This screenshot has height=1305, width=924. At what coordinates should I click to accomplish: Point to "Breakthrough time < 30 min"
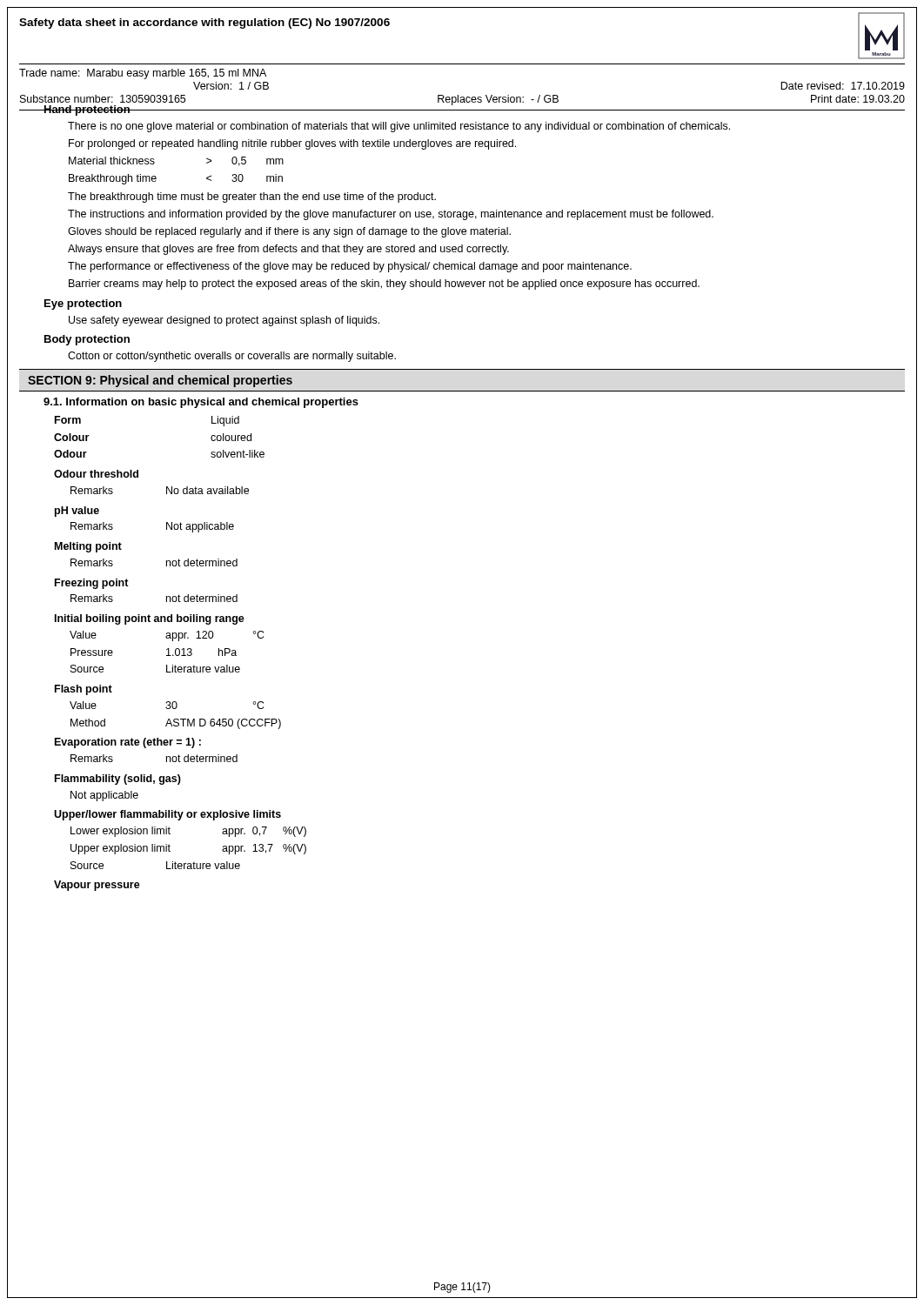click(x=110, y=179)
